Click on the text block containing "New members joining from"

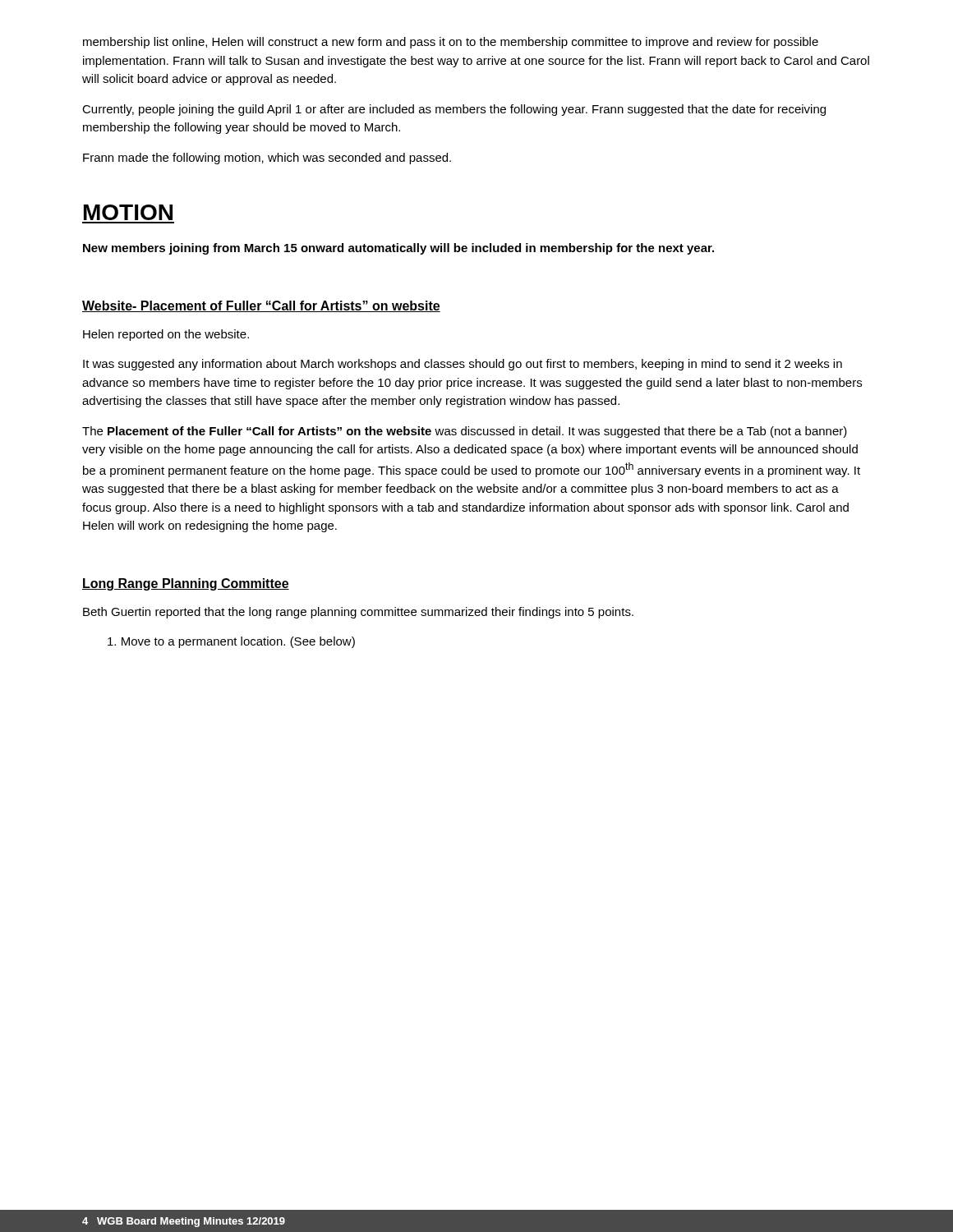(399, 248)
